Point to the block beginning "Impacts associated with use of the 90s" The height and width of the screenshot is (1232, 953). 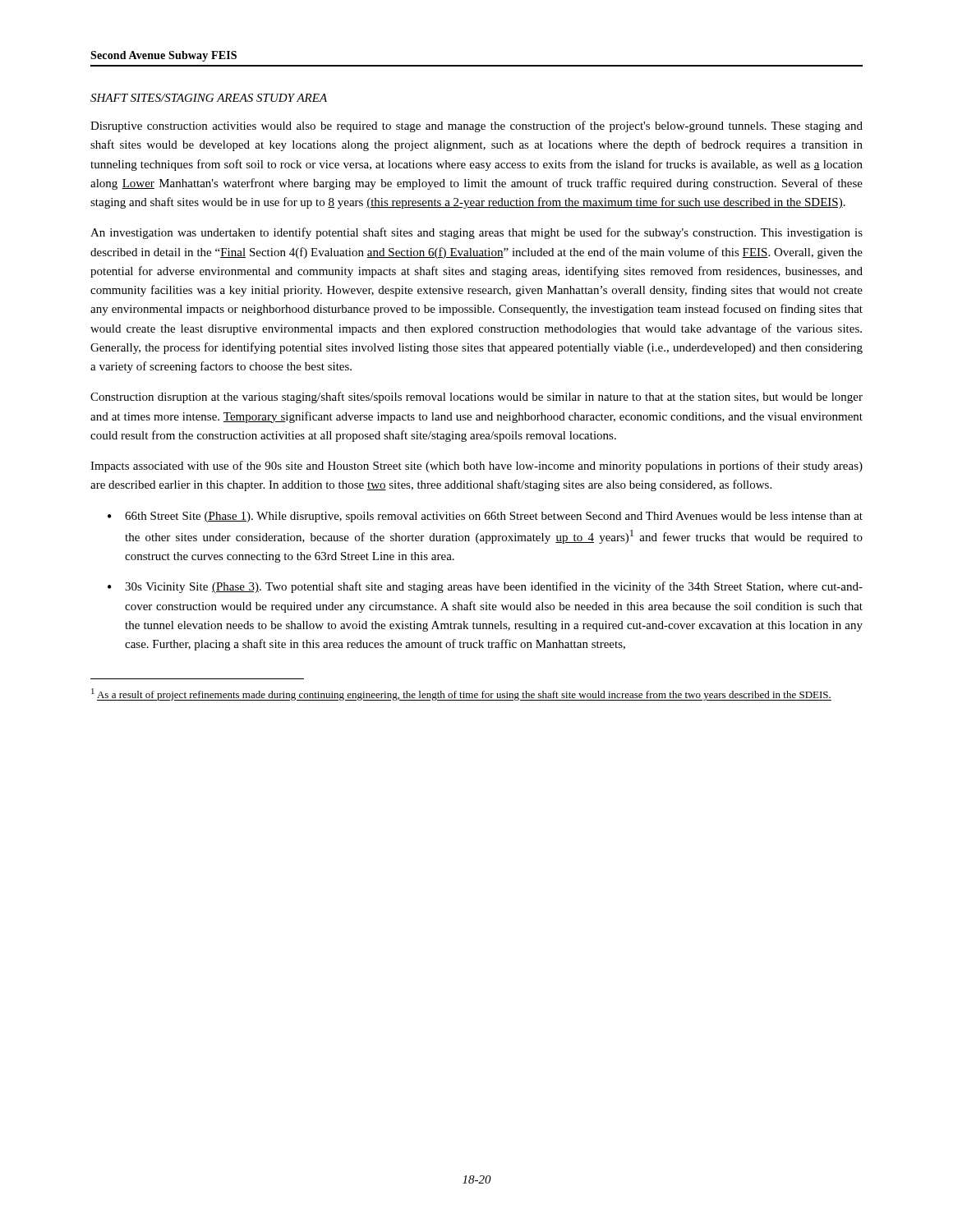point(476,475)
